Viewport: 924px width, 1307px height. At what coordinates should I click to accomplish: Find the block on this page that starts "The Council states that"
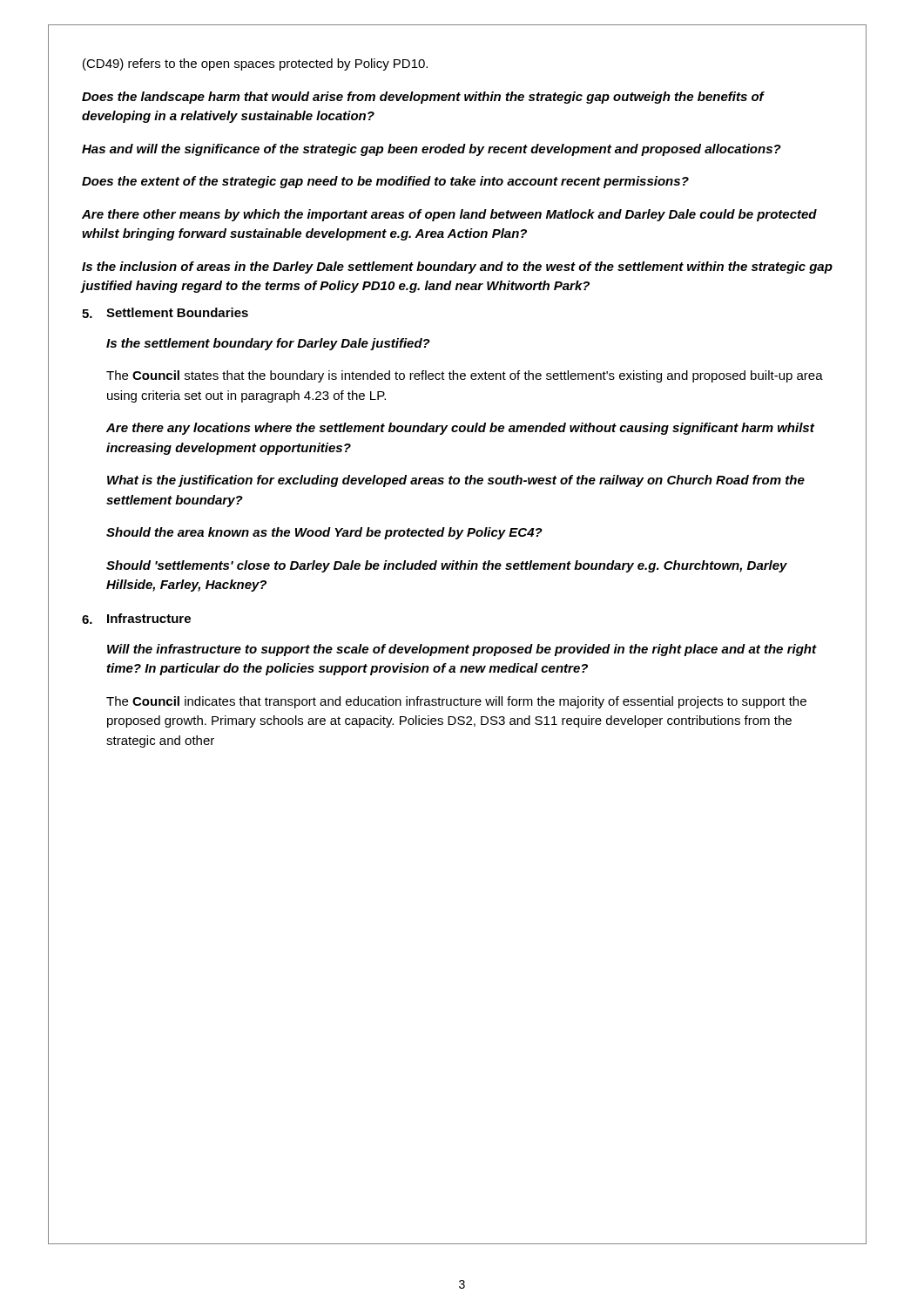click(x=469, y=386)
